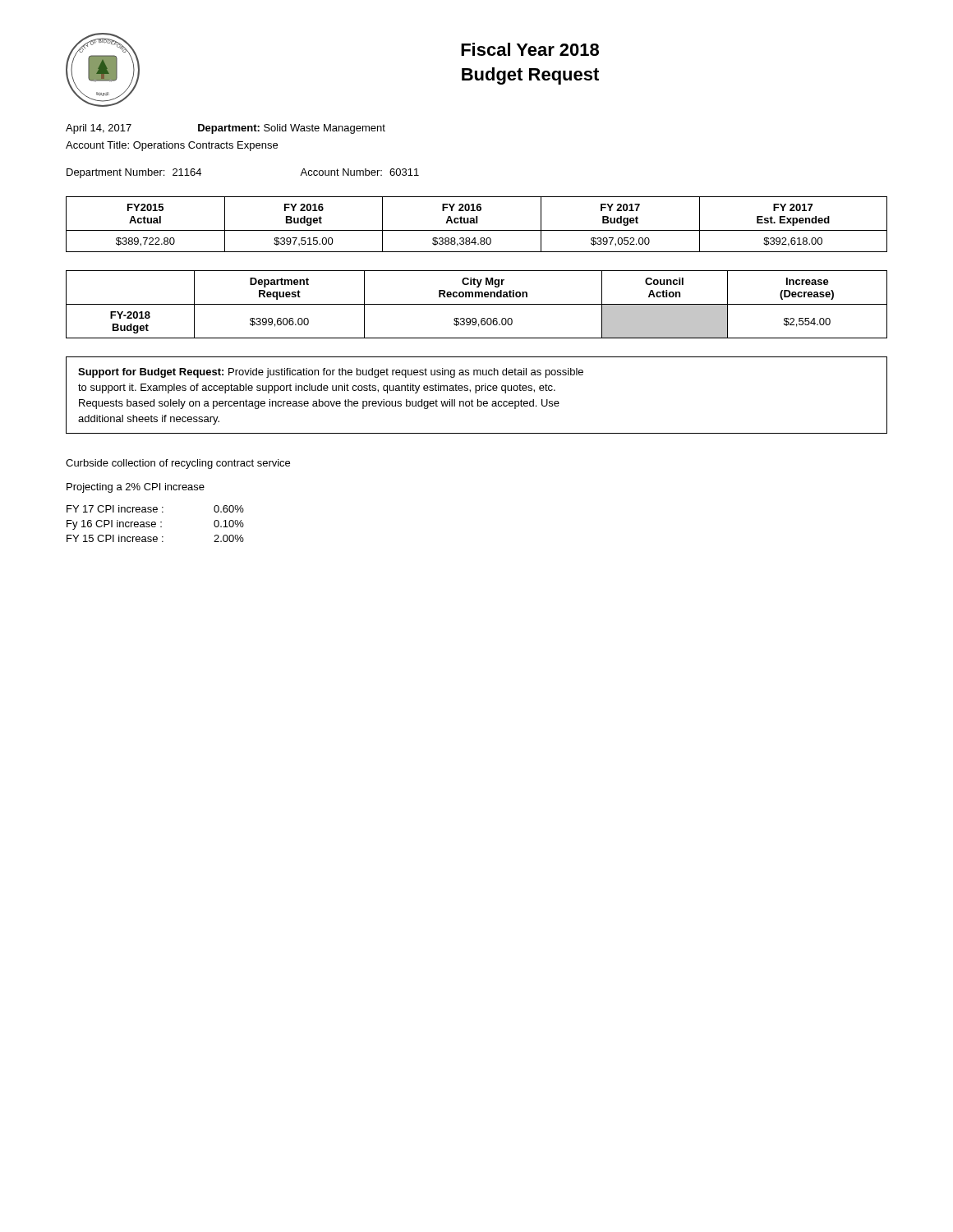This screenshot has height=1232, width=953.
Task: Locate the text block that reads "Projecting a 2%"
Action: [x=135, y=487]
